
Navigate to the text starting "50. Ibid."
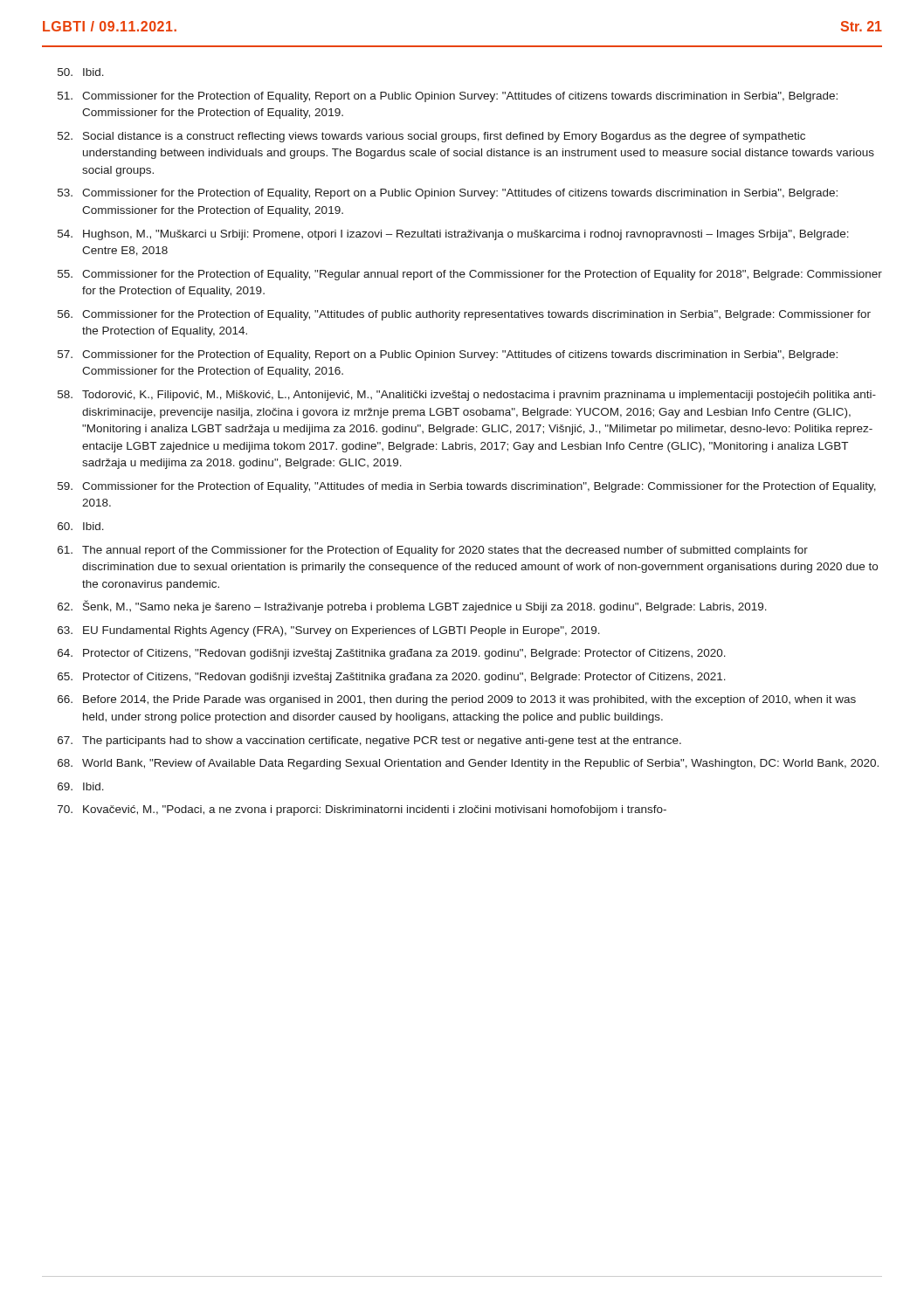coord(81,72)
